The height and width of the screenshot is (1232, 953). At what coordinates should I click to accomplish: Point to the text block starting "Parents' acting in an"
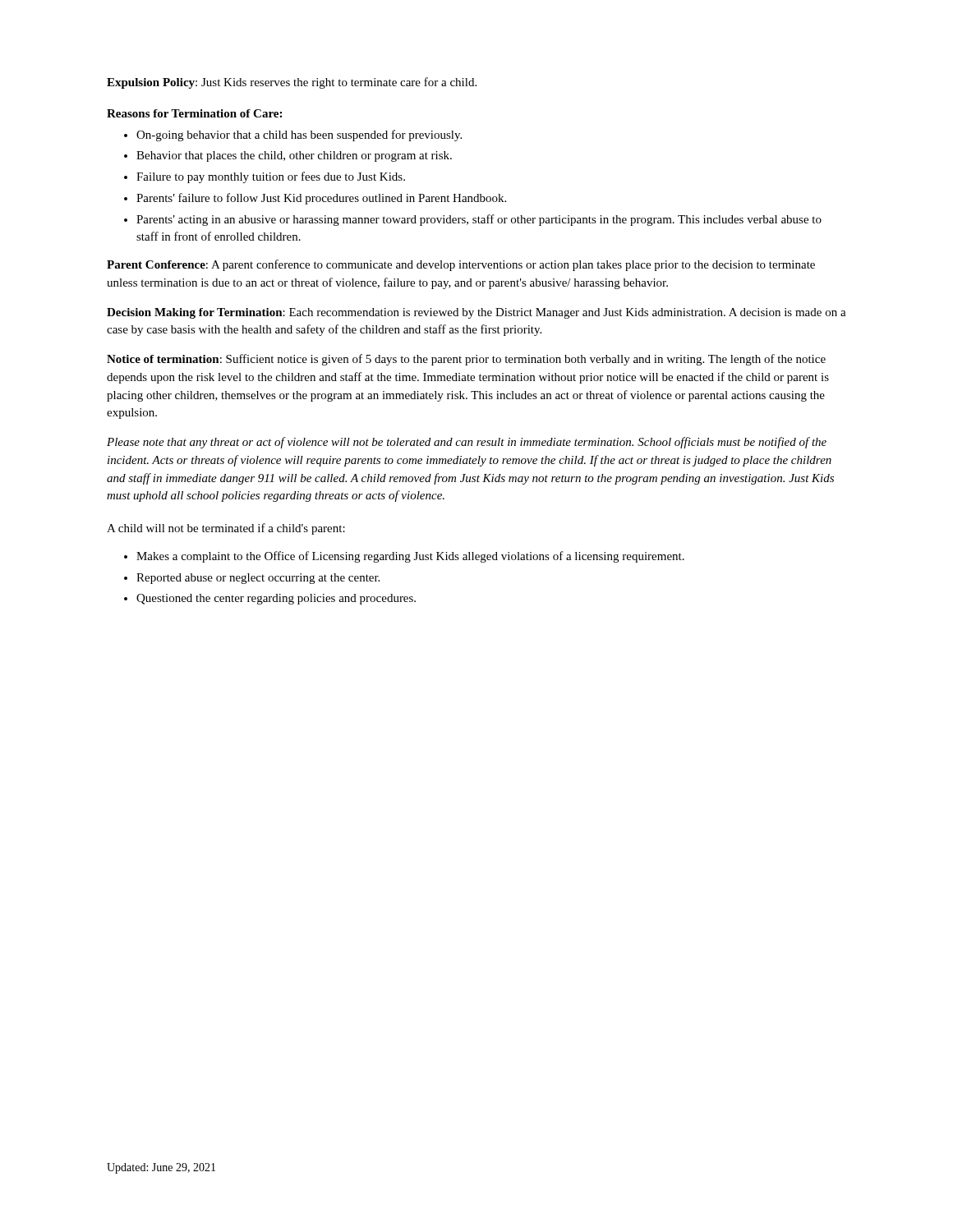pyautogui.click(x=491, y=229)
